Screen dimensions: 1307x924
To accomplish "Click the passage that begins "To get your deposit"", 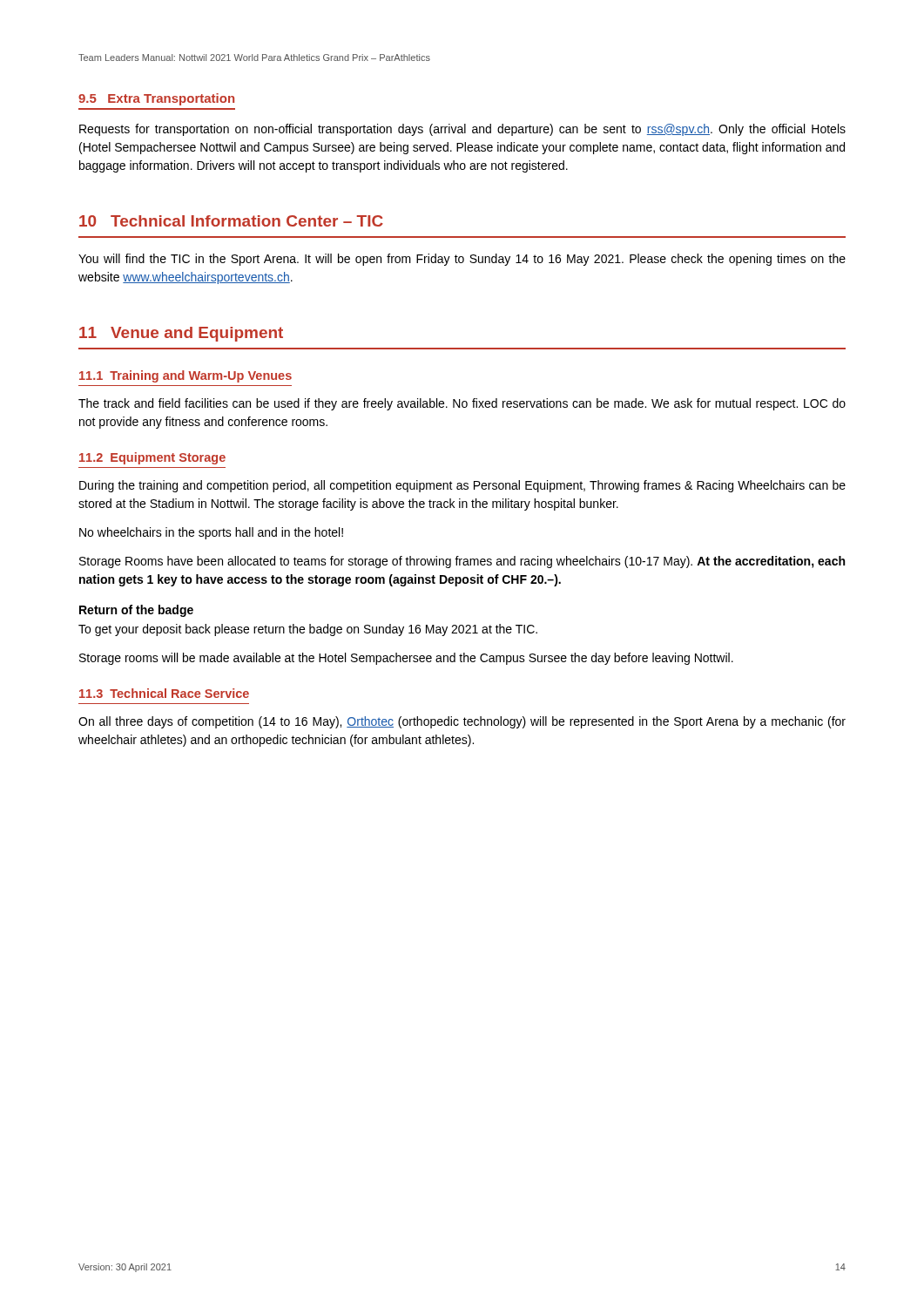I will point(462,630).
